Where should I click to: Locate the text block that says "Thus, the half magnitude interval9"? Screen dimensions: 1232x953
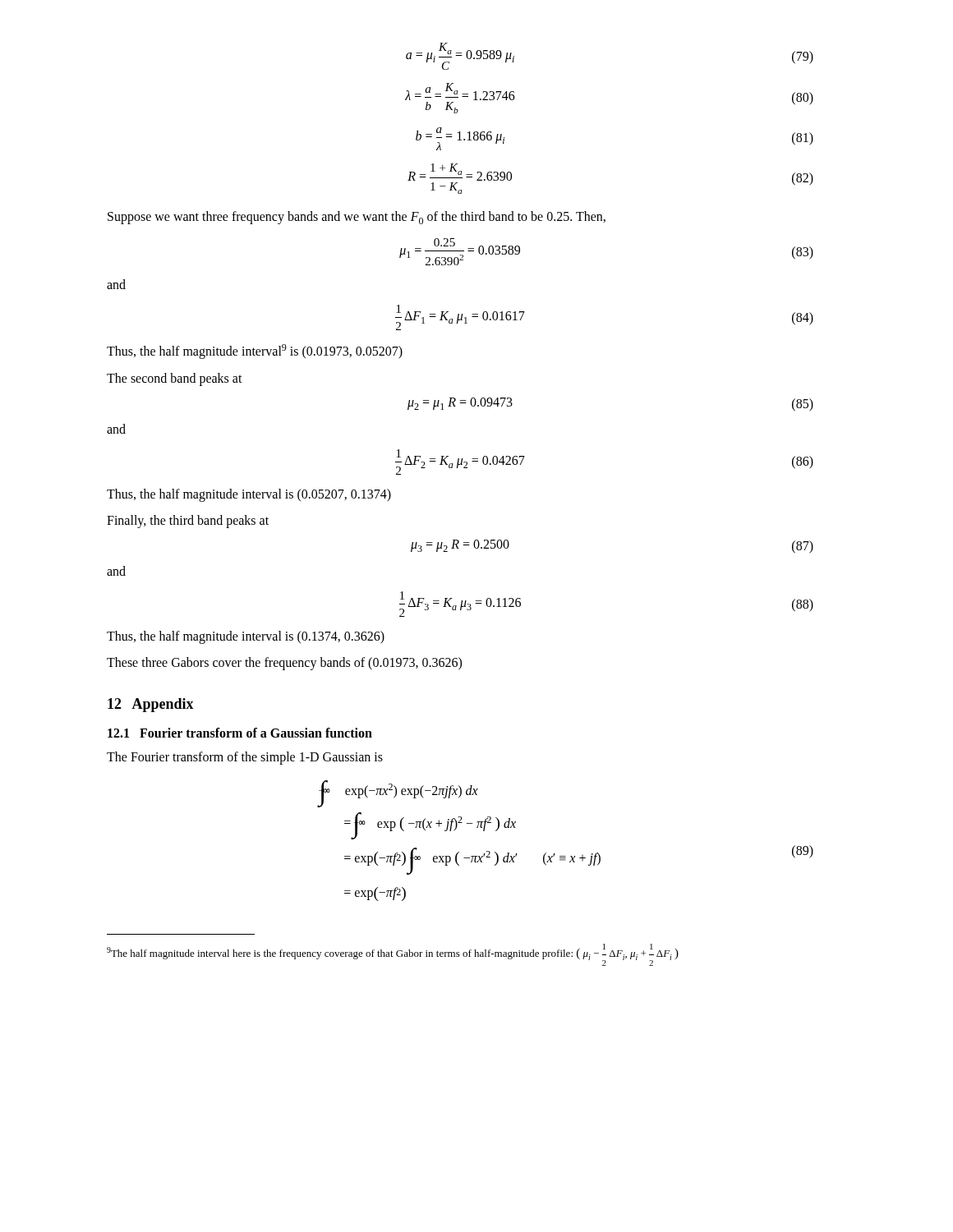point(255,350)
